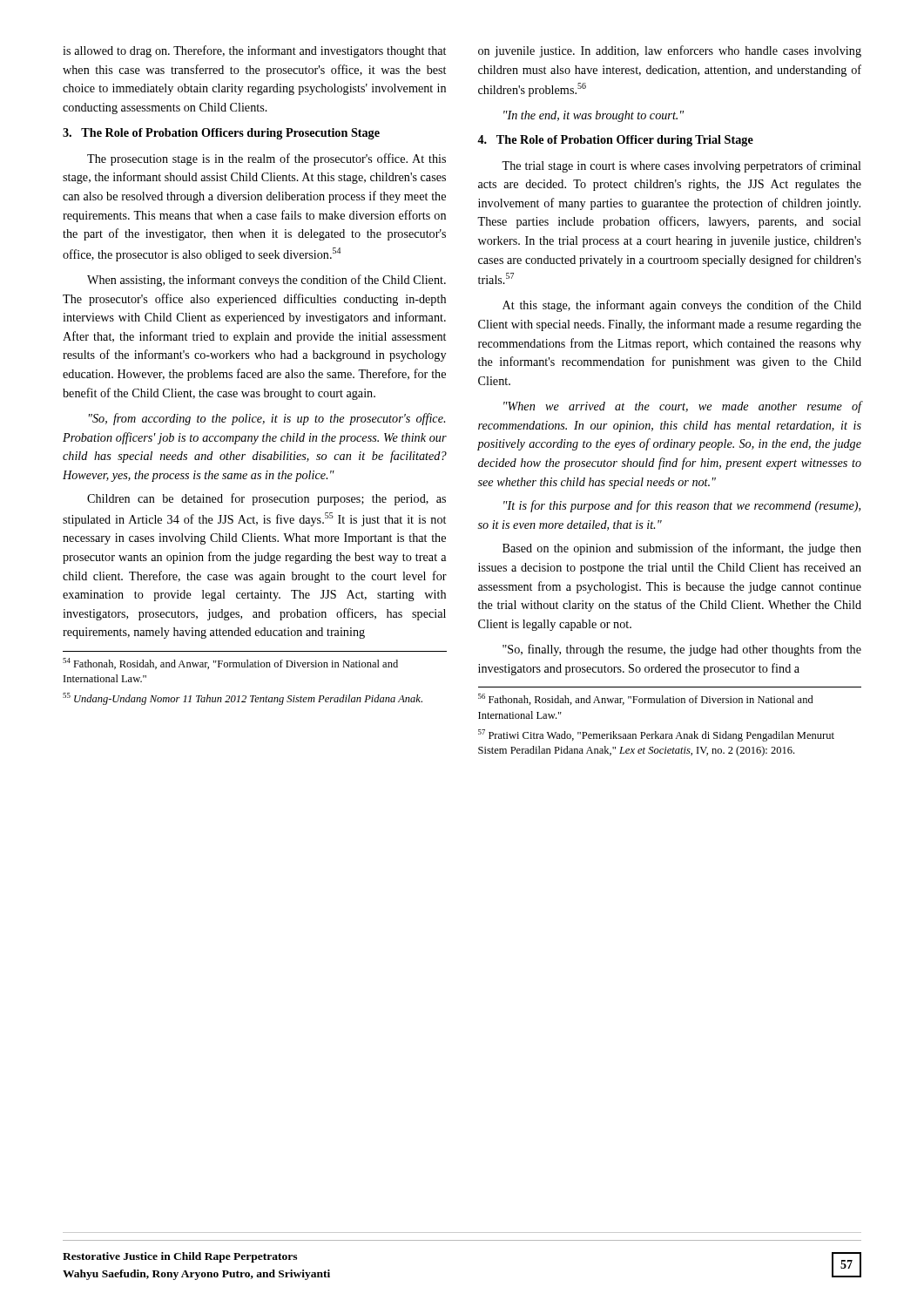924x1307 pixels.
Task: Locate the footnote that reads "56 Fathonah, Rosidah,"
Action: pyautogui.click(x=669, y=707)
